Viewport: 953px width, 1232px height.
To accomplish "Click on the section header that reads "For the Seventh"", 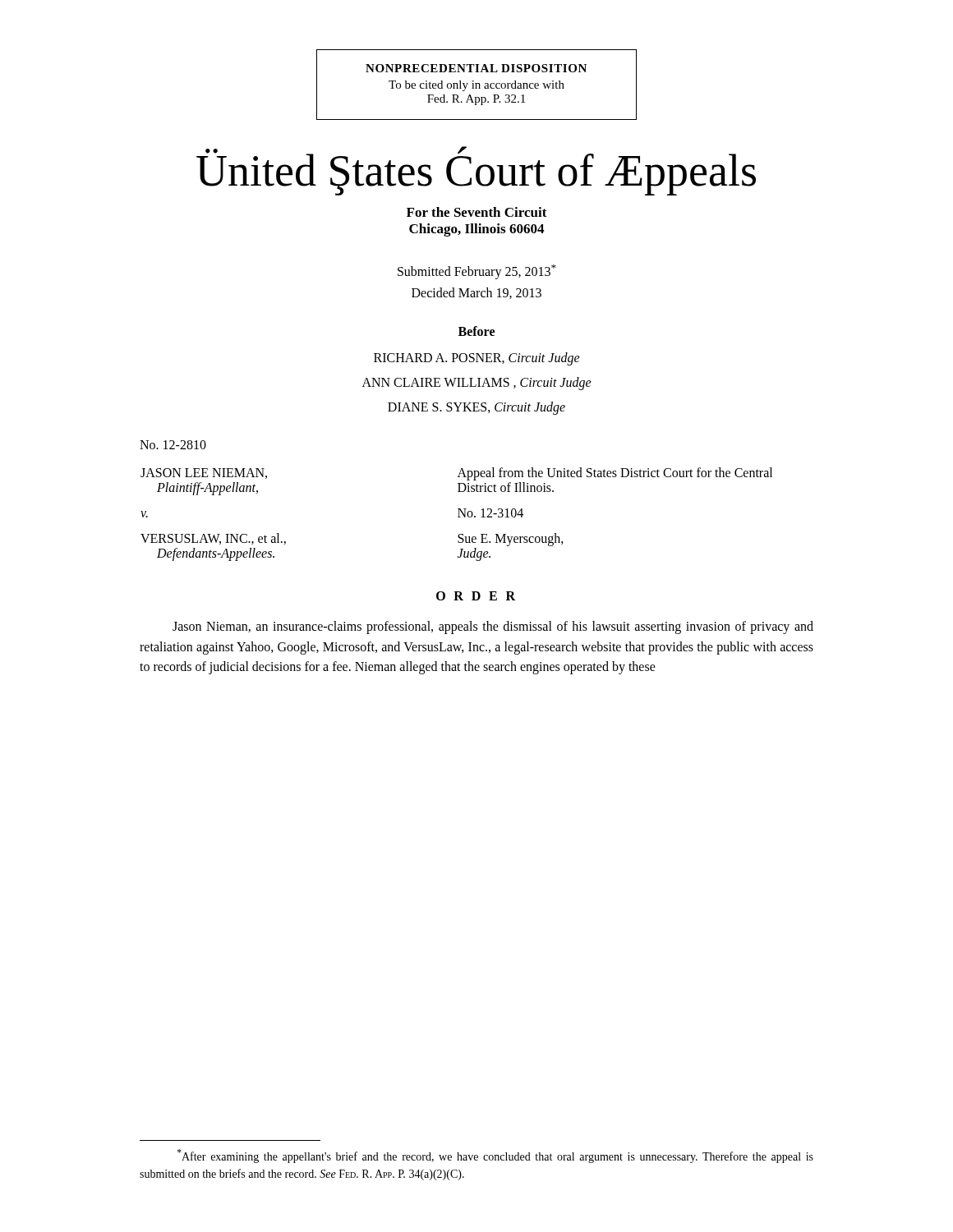I will tap(476, 221).
